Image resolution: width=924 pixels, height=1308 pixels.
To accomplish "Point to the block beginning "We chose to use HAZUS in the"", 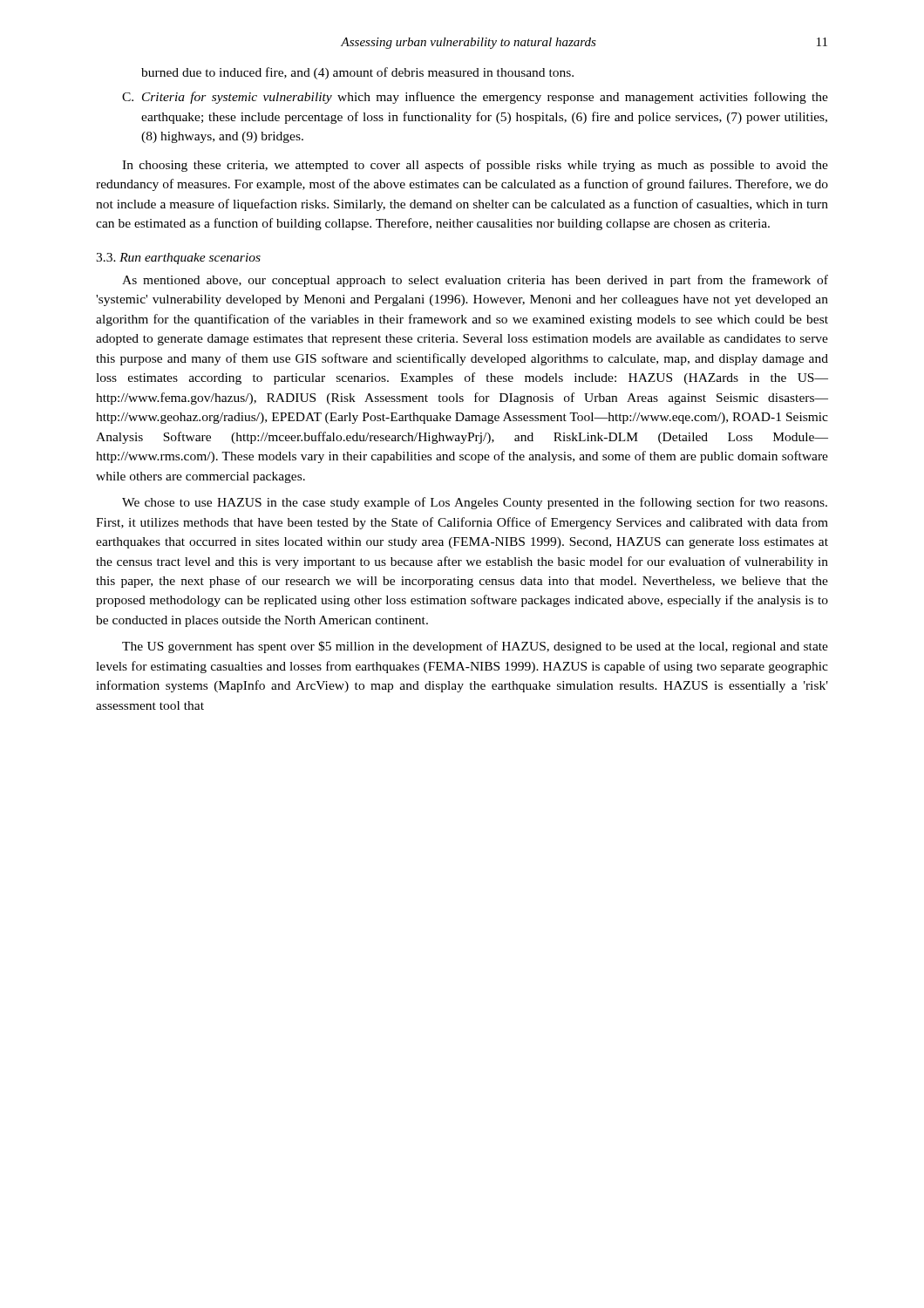I will pos(462,561).
